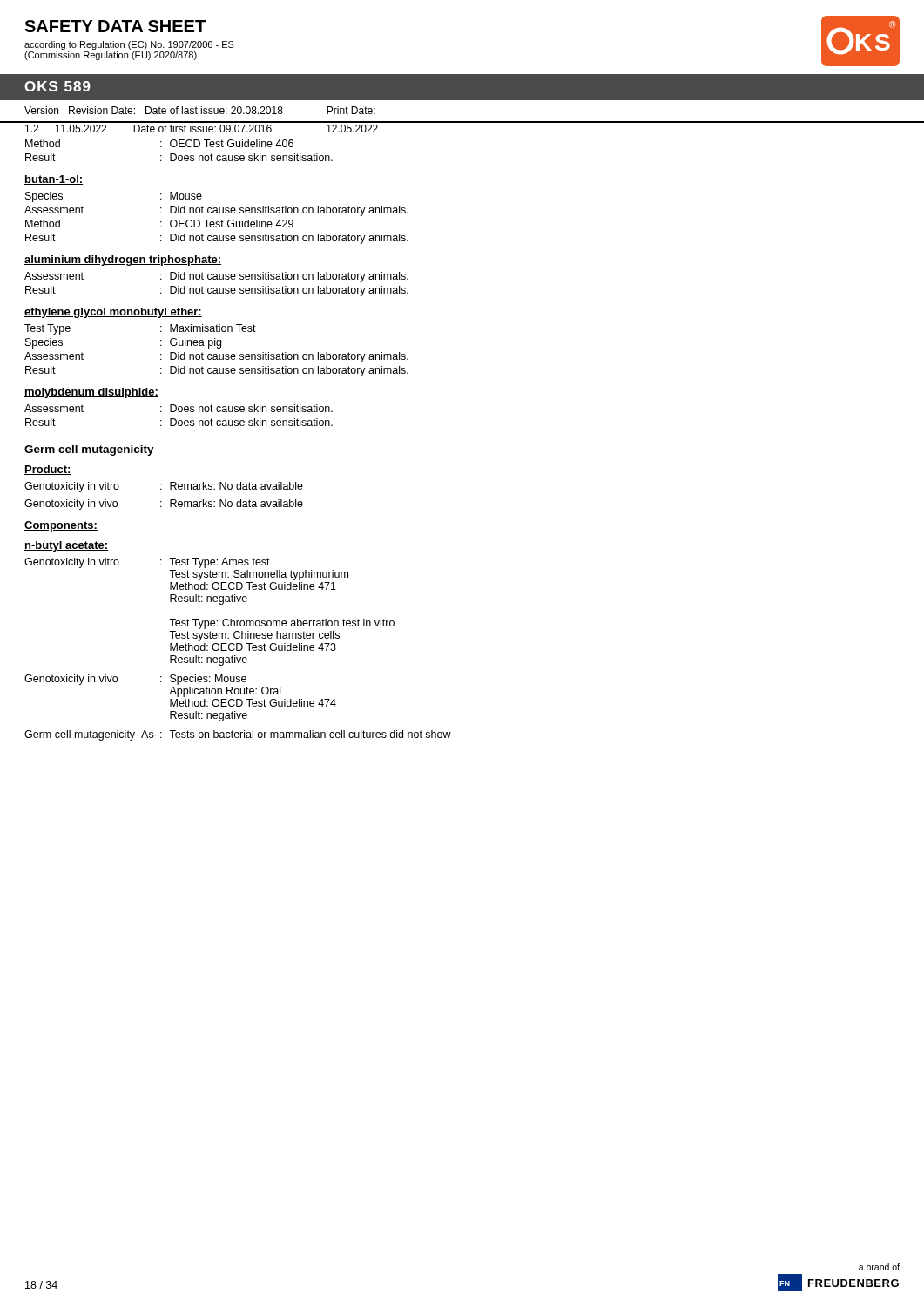
Task: Click on the section header with the text "n-butyl acetate:"
Action: [66, 545]
